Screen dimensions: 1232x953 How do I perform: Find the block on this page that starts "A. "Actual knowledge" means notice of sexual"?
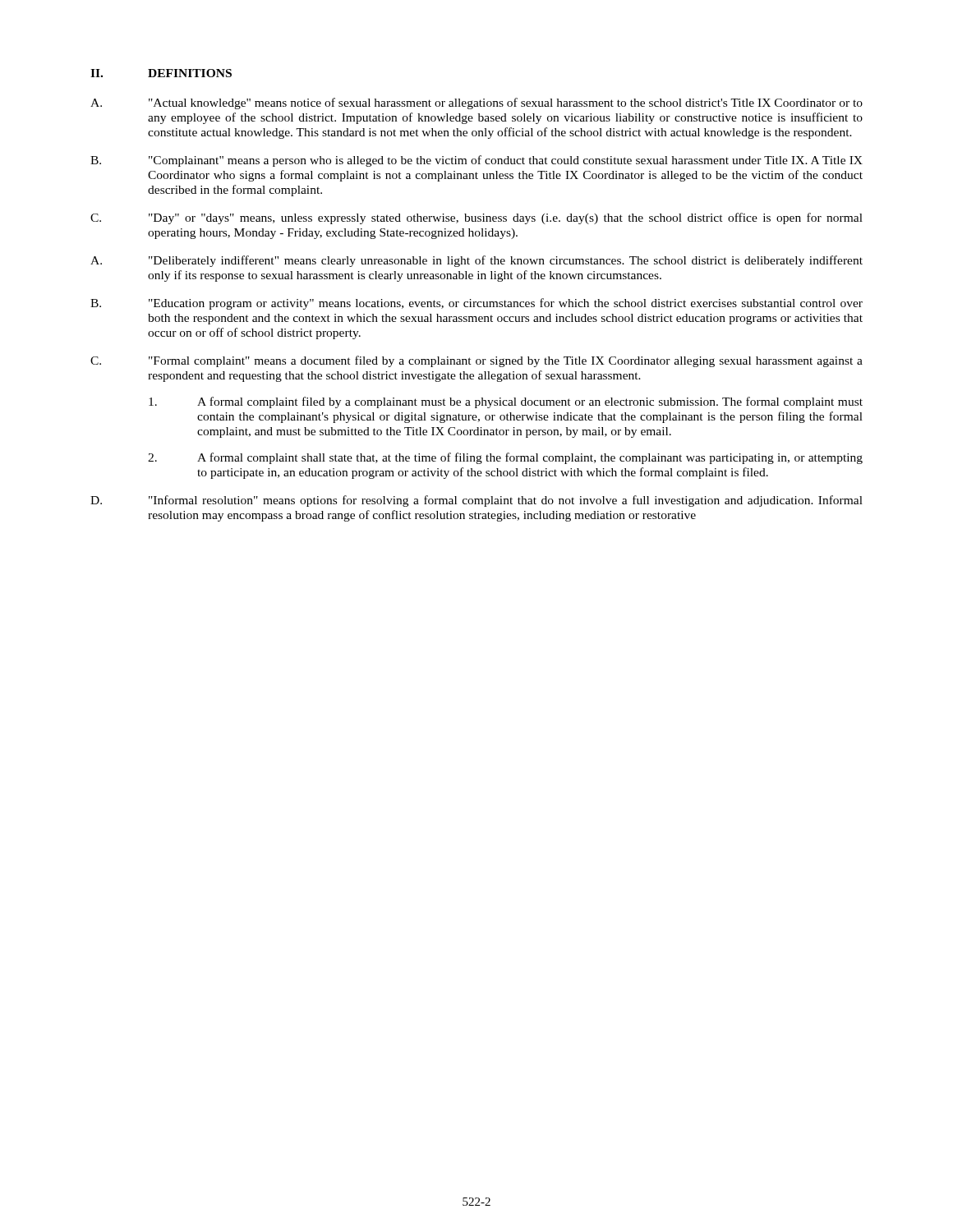tap(476, 117)
